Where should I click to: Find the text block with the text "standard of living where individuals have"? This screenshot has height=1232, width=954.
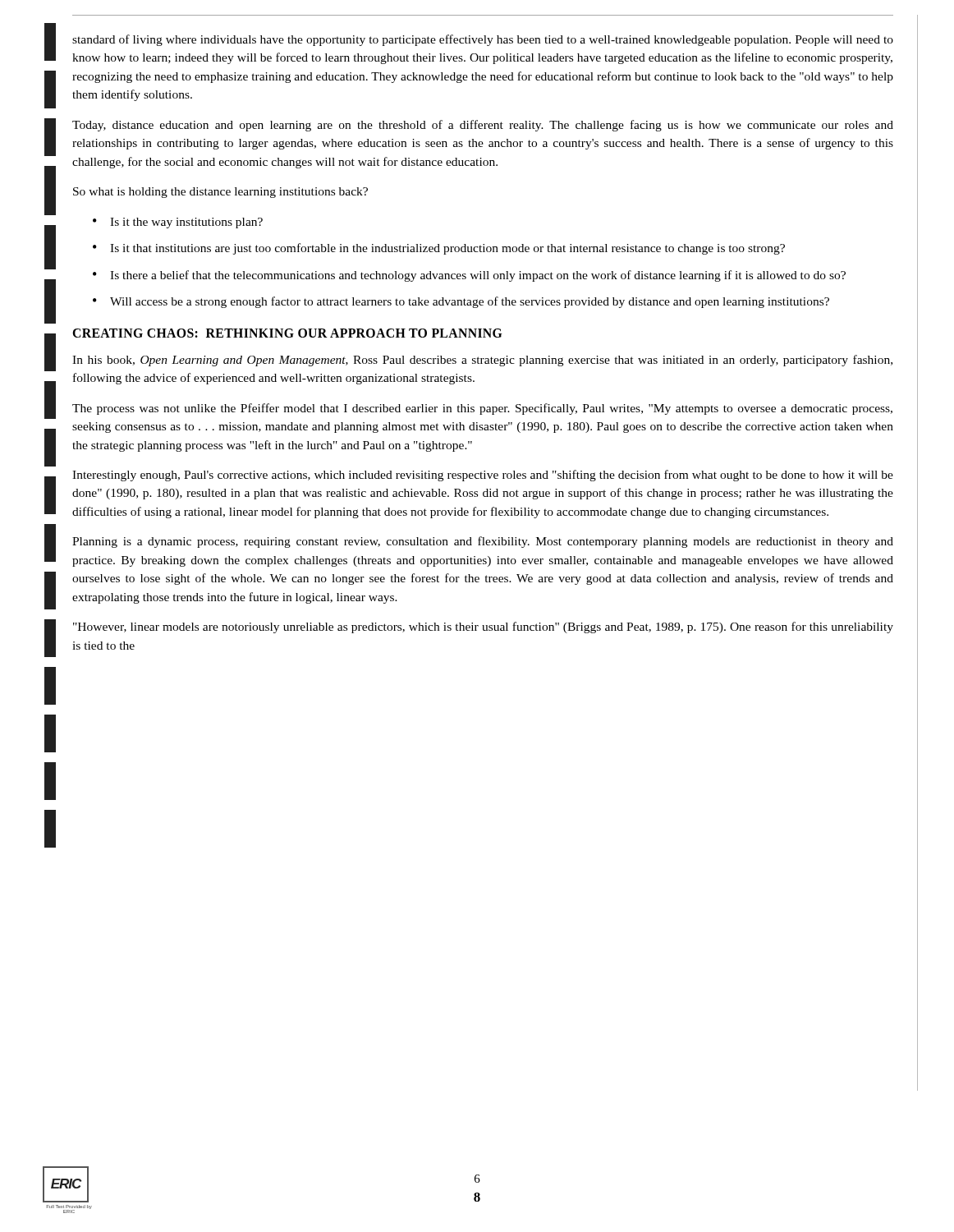483,67
